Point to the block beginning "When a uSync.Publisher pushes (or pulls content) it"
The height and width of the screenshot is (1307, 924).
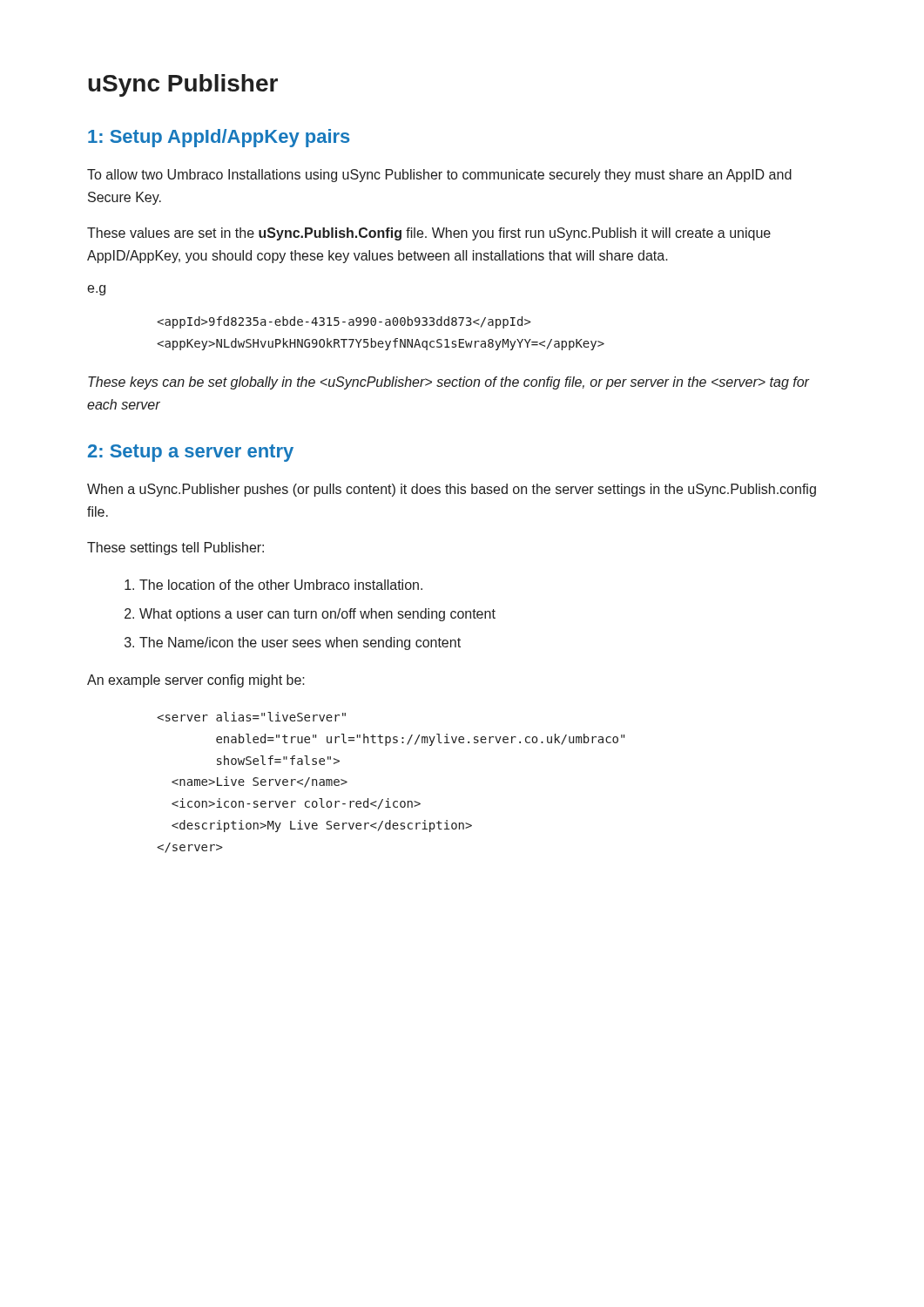coord(452,501)
